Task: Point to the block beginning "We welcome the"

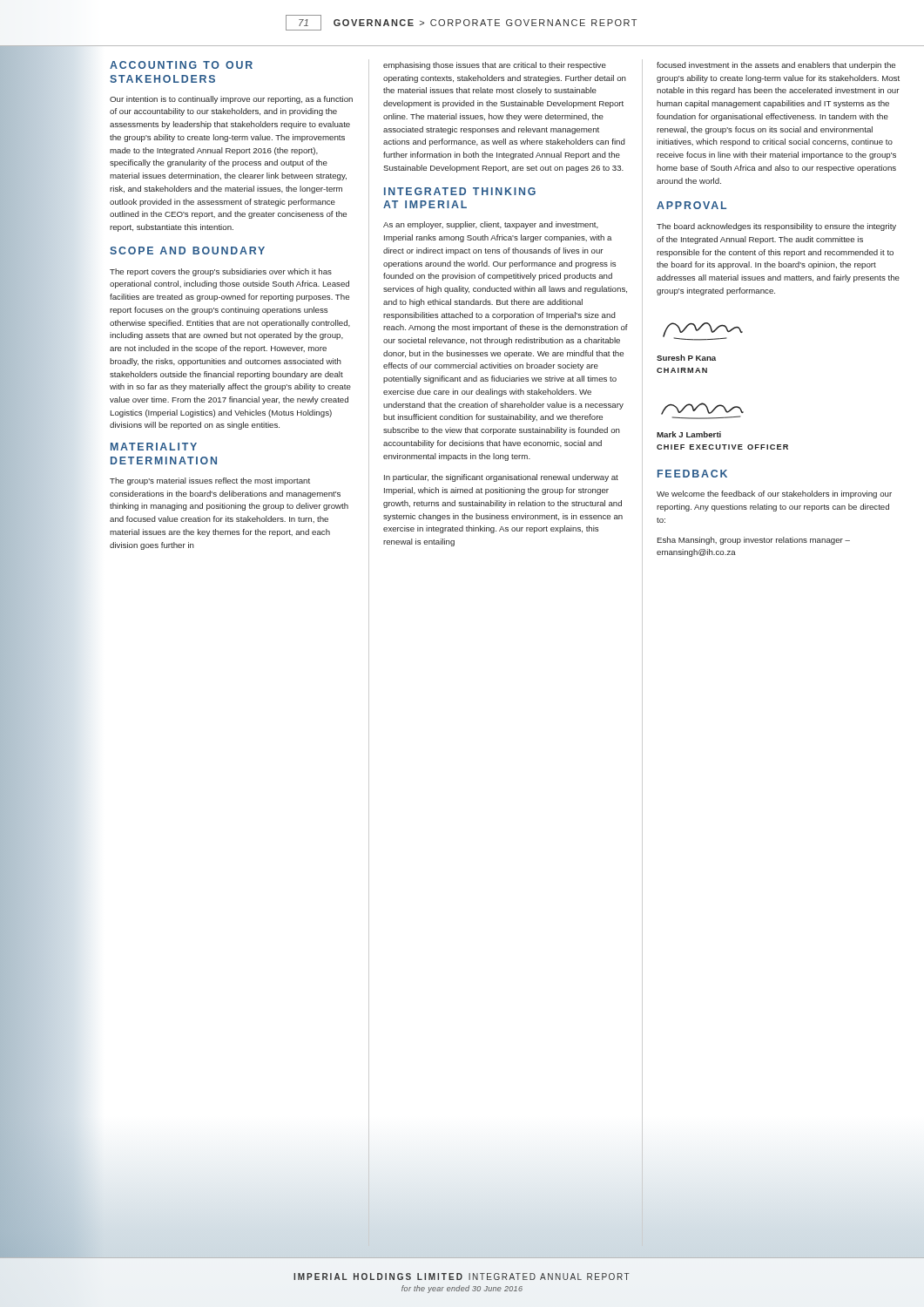Action: [x=779, y=508]
